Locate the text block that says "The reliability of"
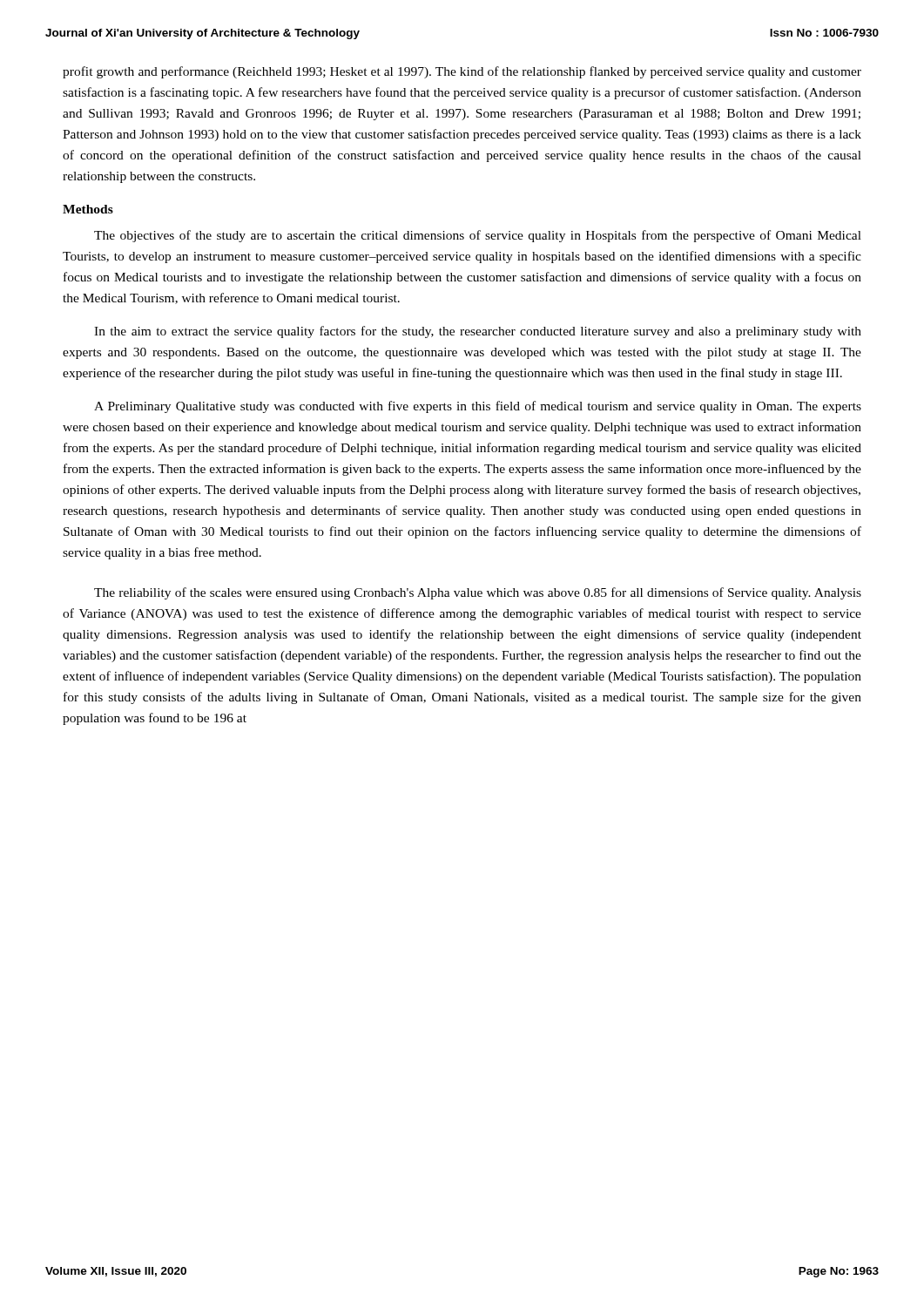 click(462, 655)
